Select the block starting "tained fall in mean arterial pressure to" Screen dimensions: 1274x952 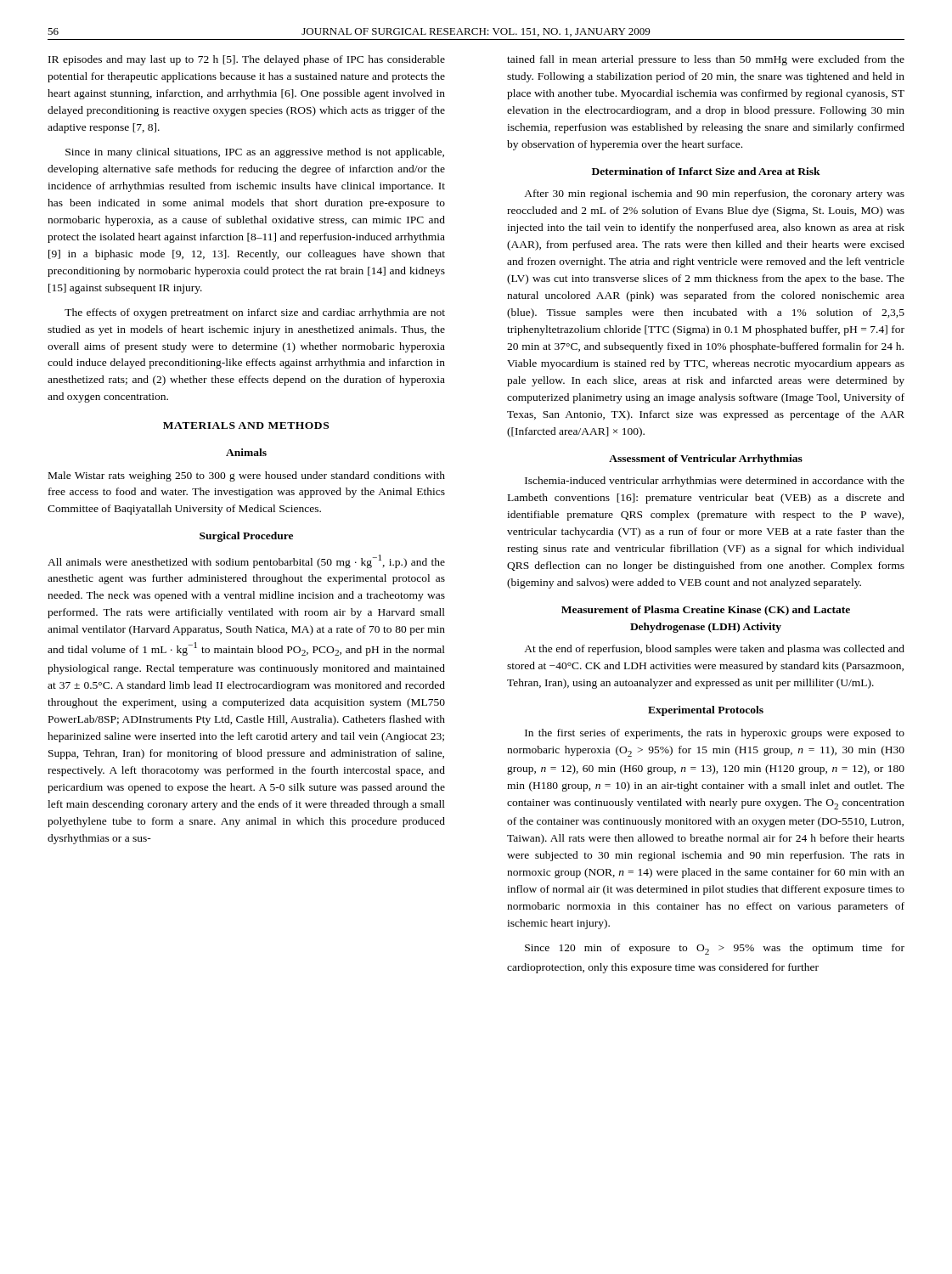[706, 102]
